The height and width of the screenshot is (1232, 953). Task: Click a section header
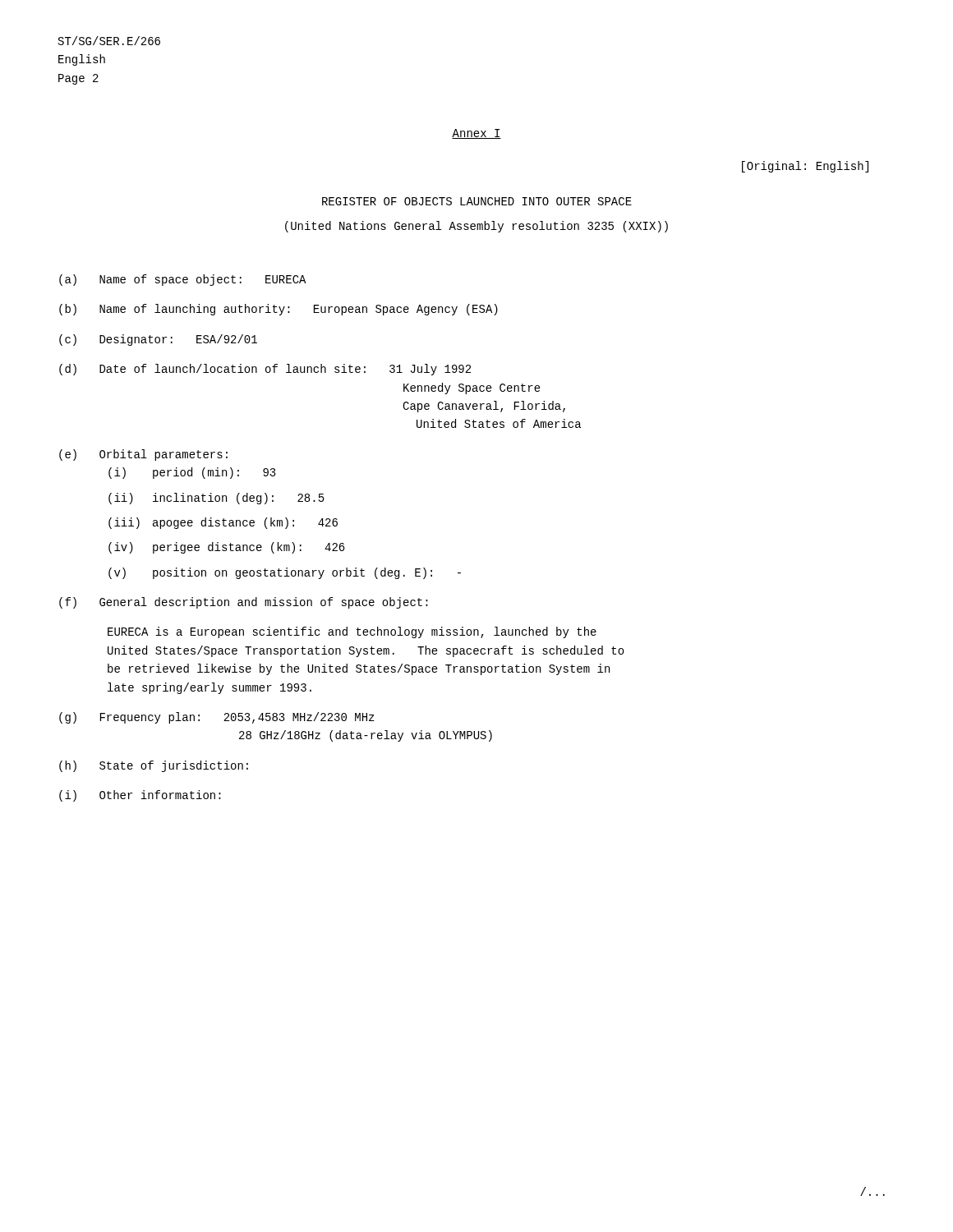pos(476,134)
